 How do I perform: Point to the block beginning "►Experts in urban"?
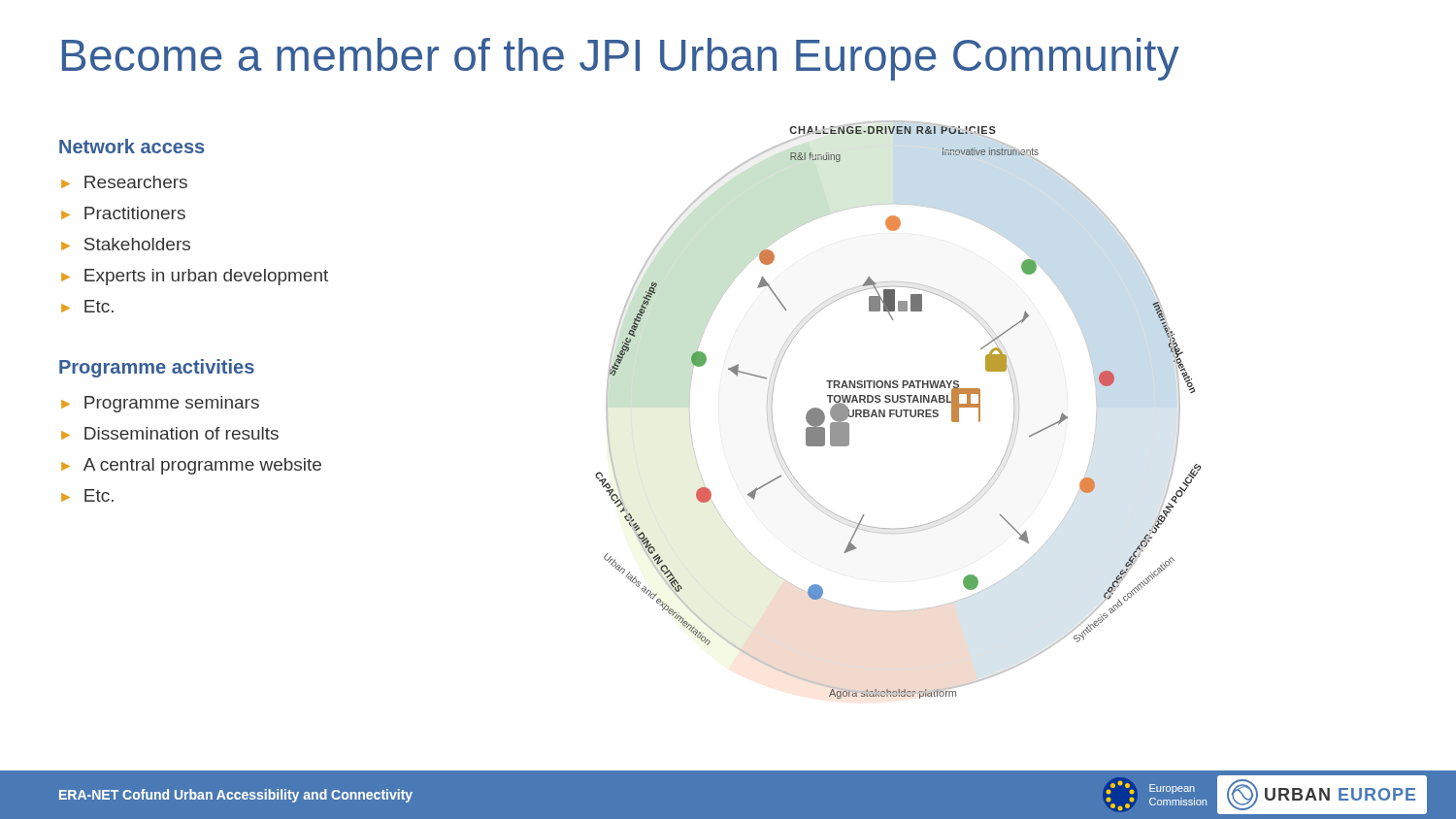point(193,276)
